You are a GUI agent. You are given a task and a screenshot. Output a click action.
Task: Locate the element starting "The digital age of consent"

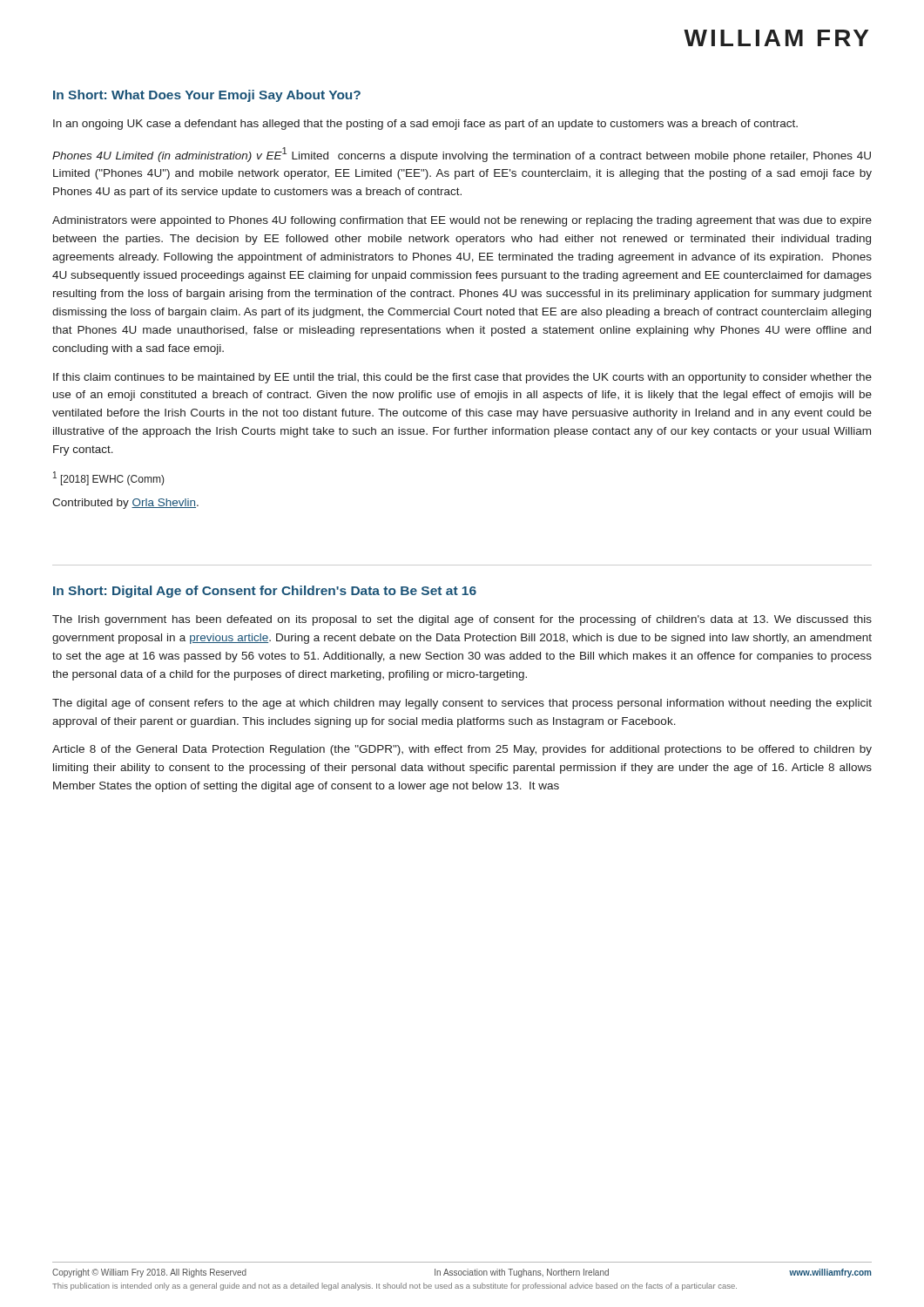tap(462, 711)
